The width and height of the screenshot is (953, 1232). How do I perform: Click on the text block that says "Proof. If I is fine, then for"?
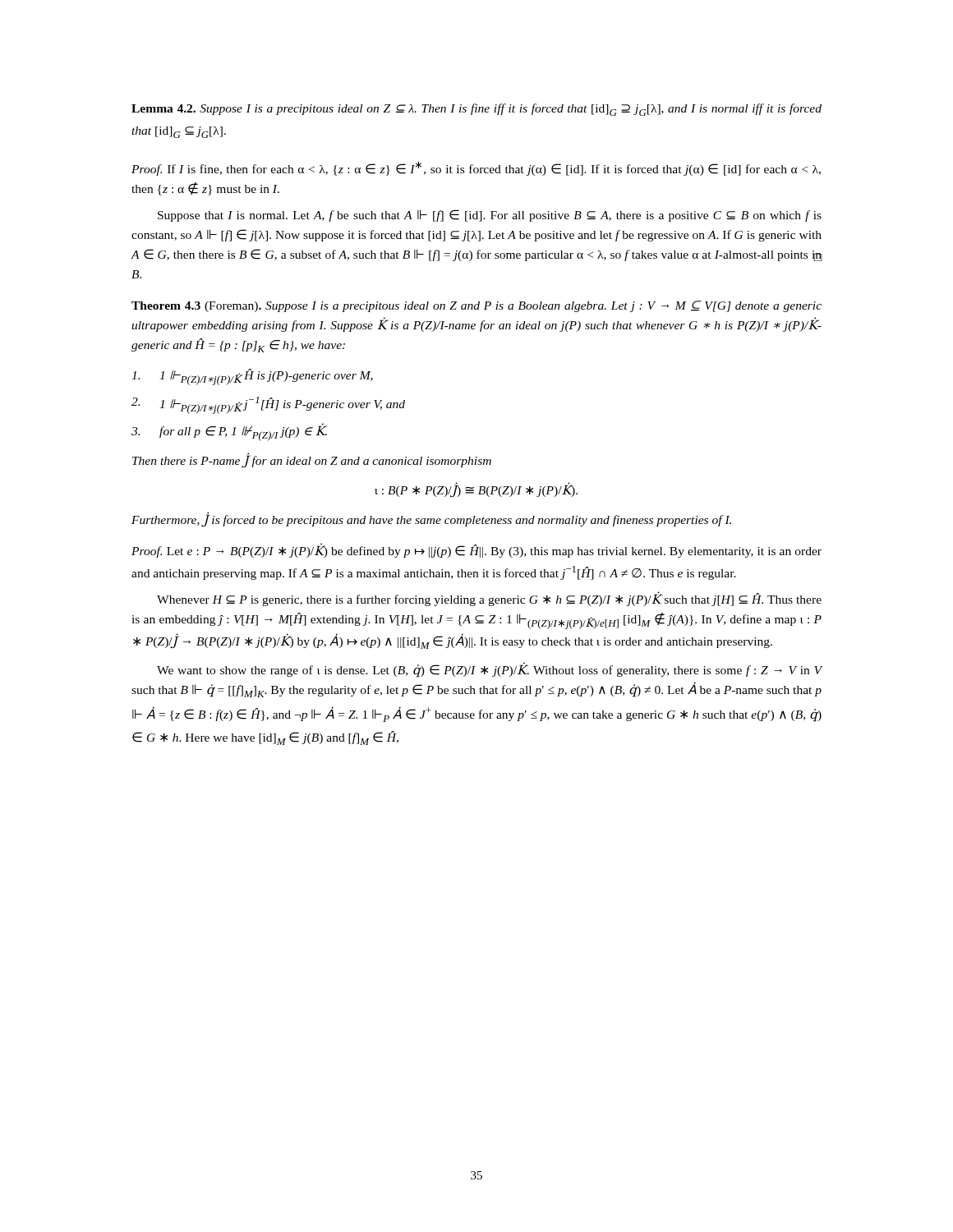[476, 221]
